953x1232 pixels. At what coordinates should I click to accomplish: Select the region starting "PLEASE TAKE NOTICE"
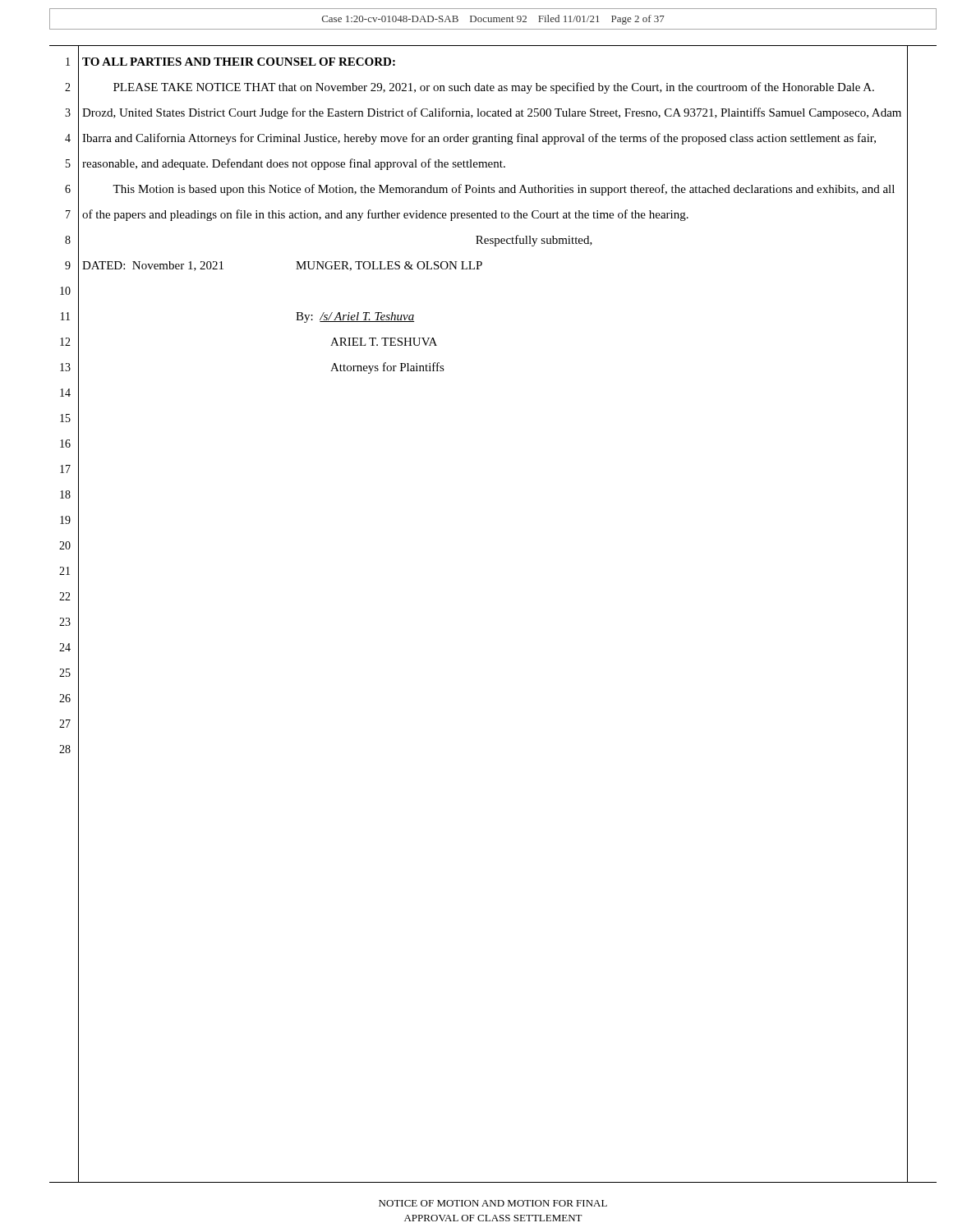[x=492, y=125]
